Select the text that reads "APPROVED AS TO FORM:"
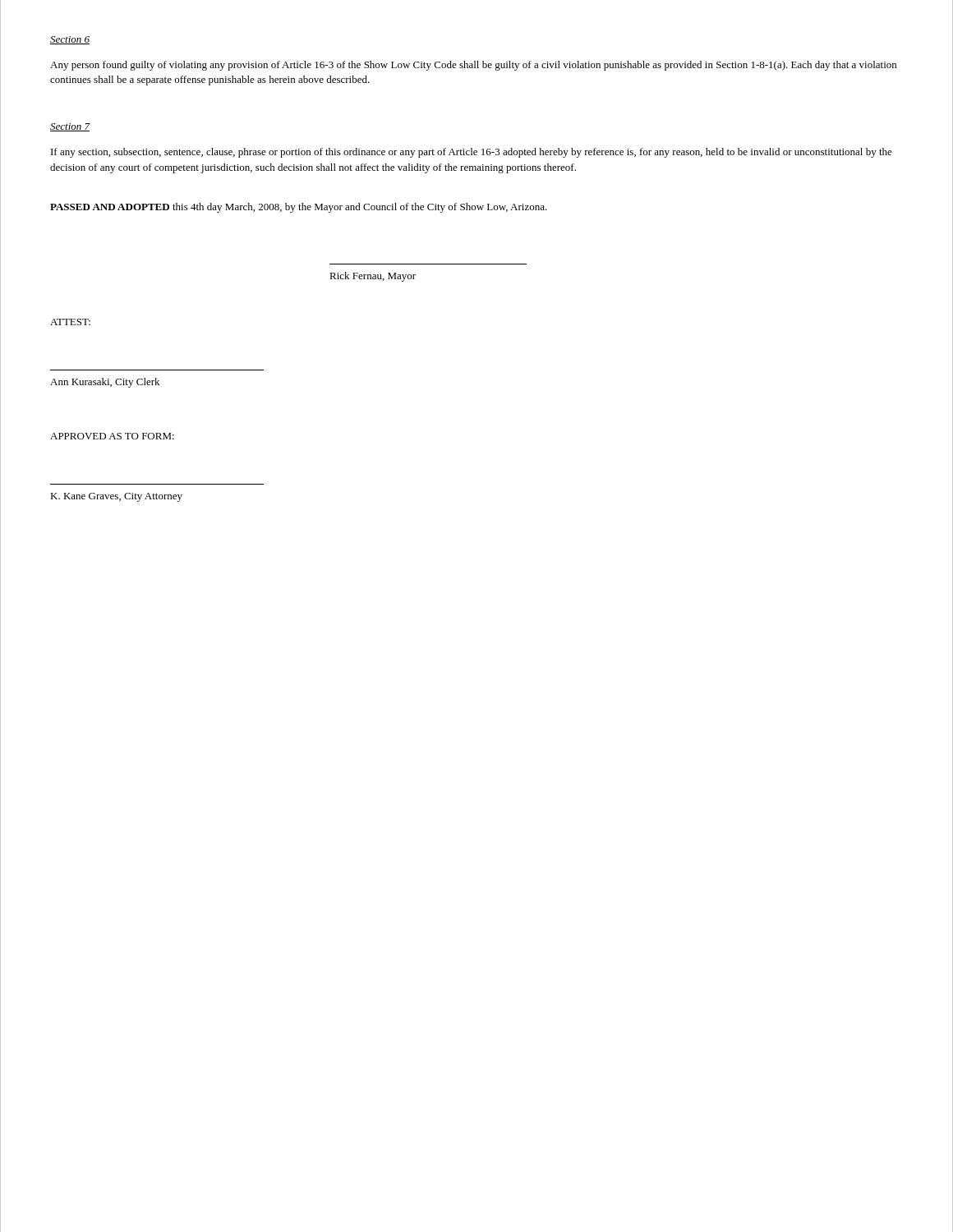953x1232 pixels. pos(112,436)
